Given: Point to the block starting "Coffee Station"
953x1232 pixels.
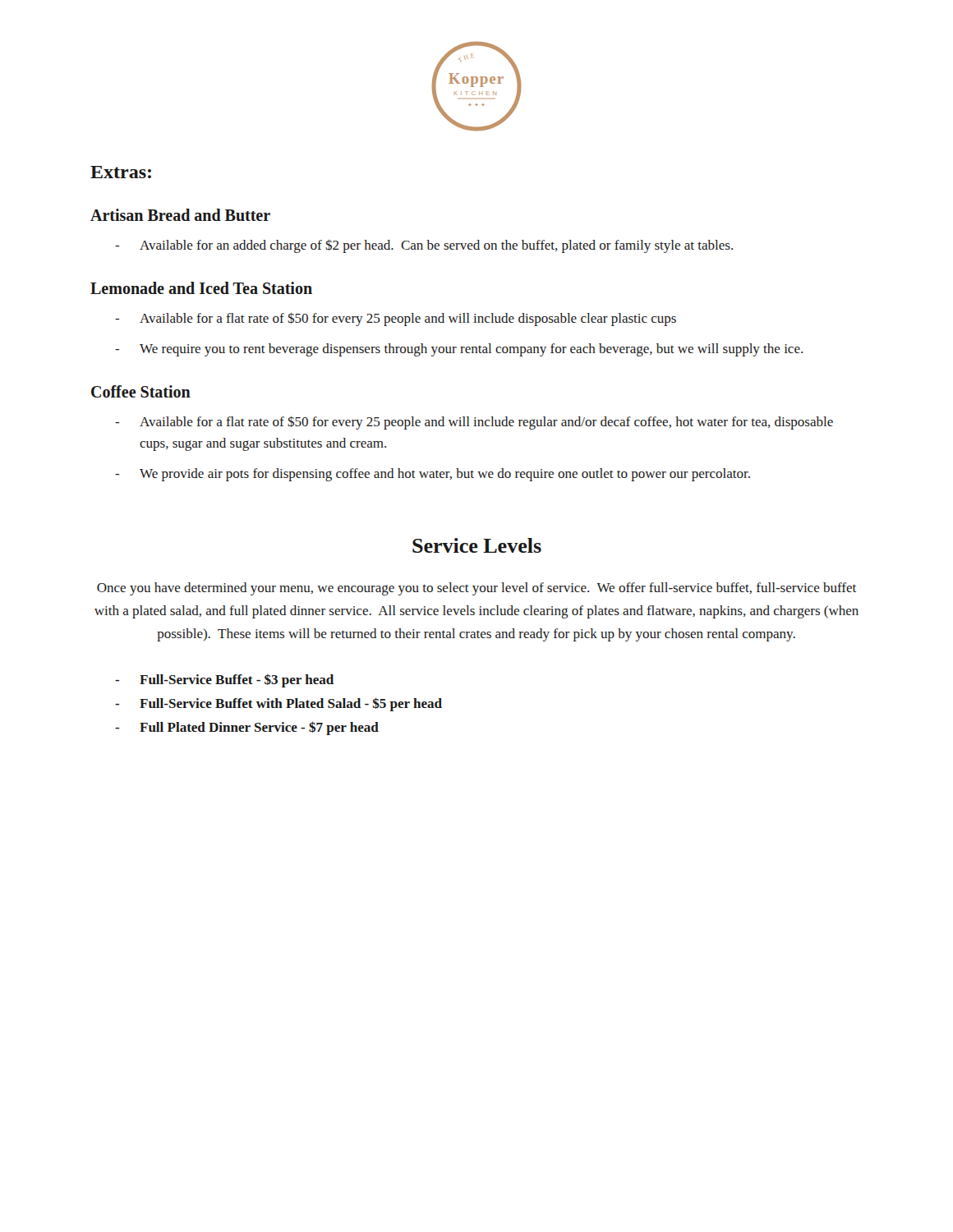Looking at the screenshot, I should click(x=140, y=392).
